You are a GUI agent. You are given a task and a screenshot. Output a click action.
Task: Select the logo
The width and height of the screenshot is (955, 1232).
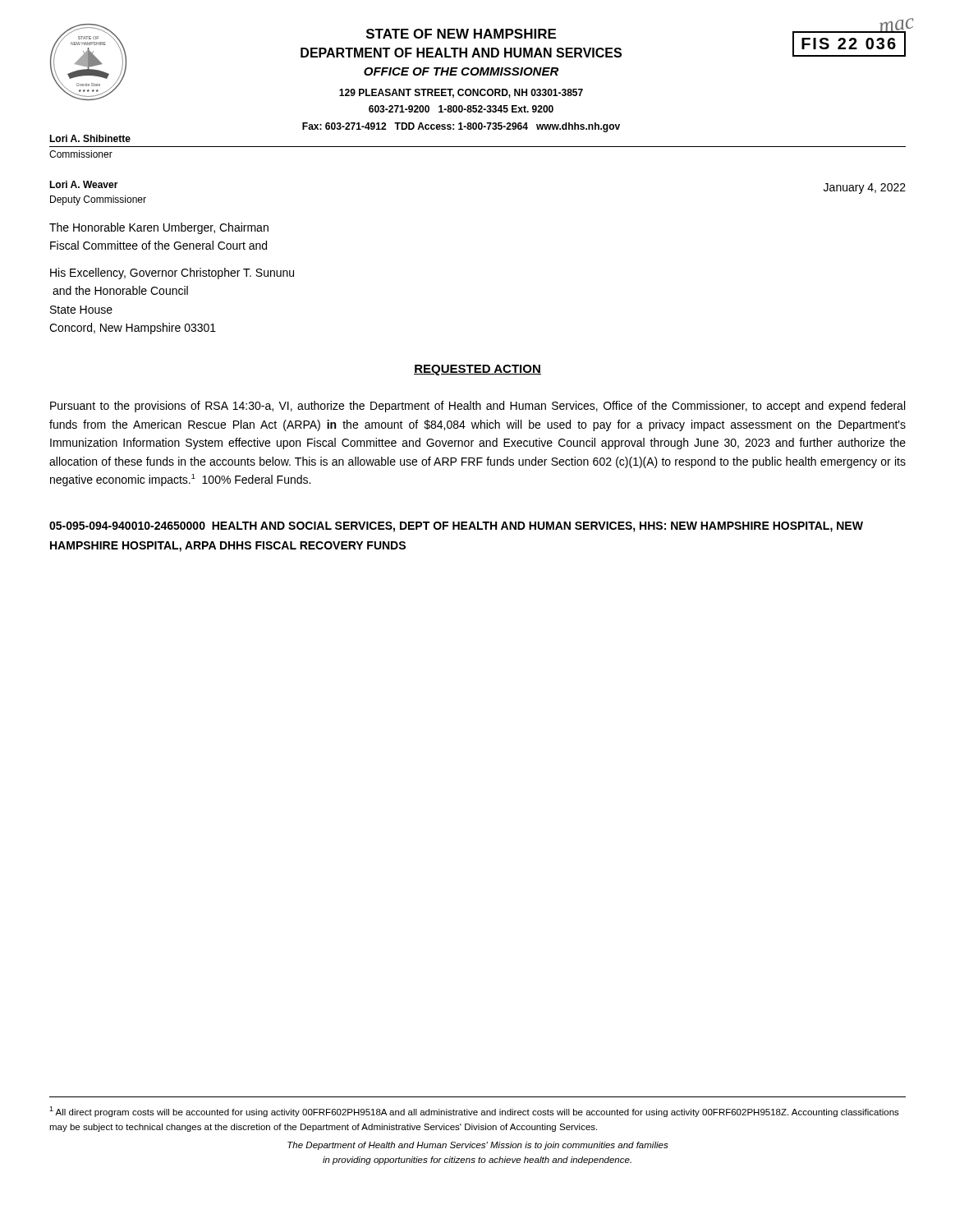[x=88, y=62]
